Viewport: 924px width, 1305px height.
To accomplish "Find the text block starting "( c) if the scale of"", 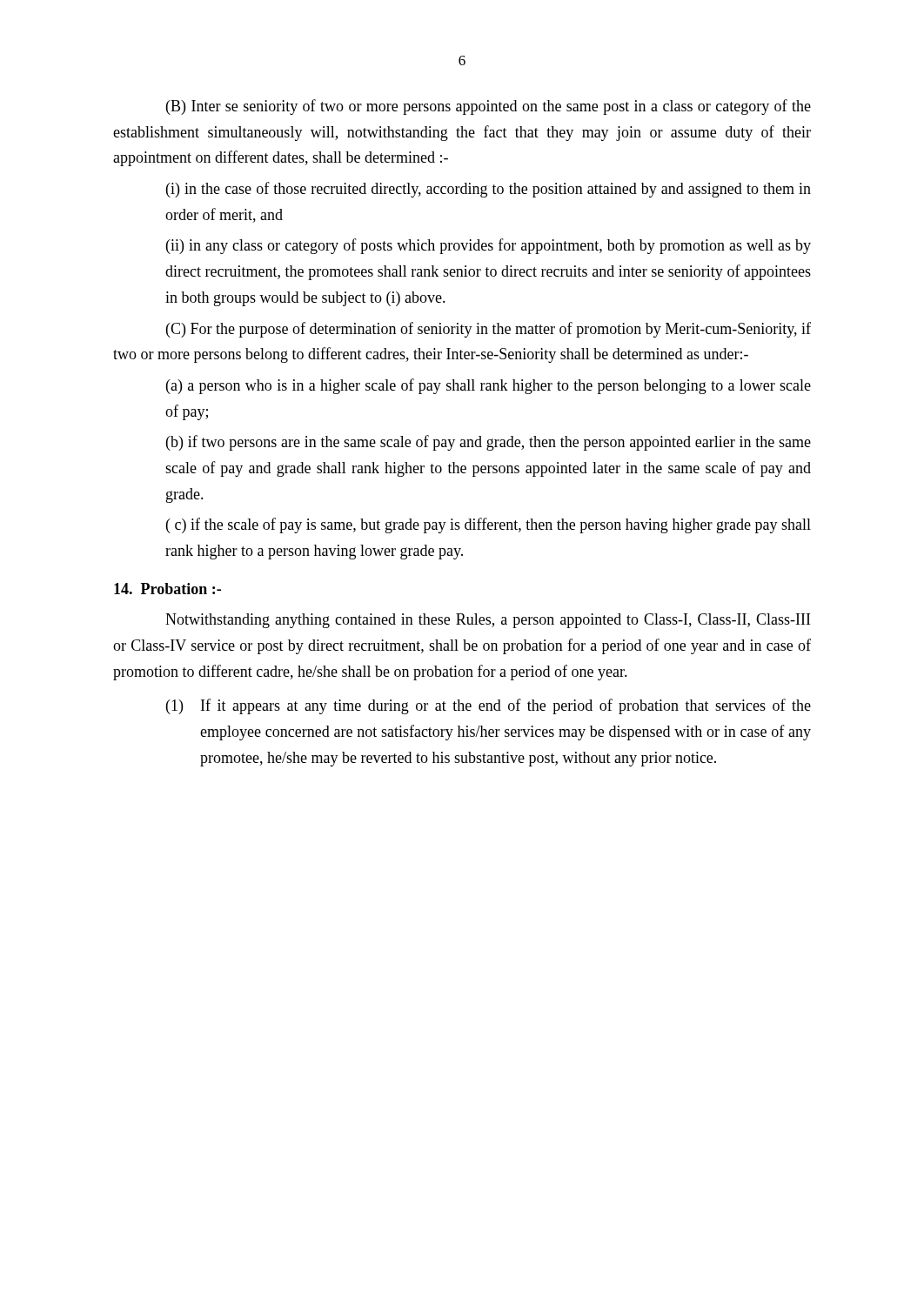I will pyautogui.click(x=488, y=538).
